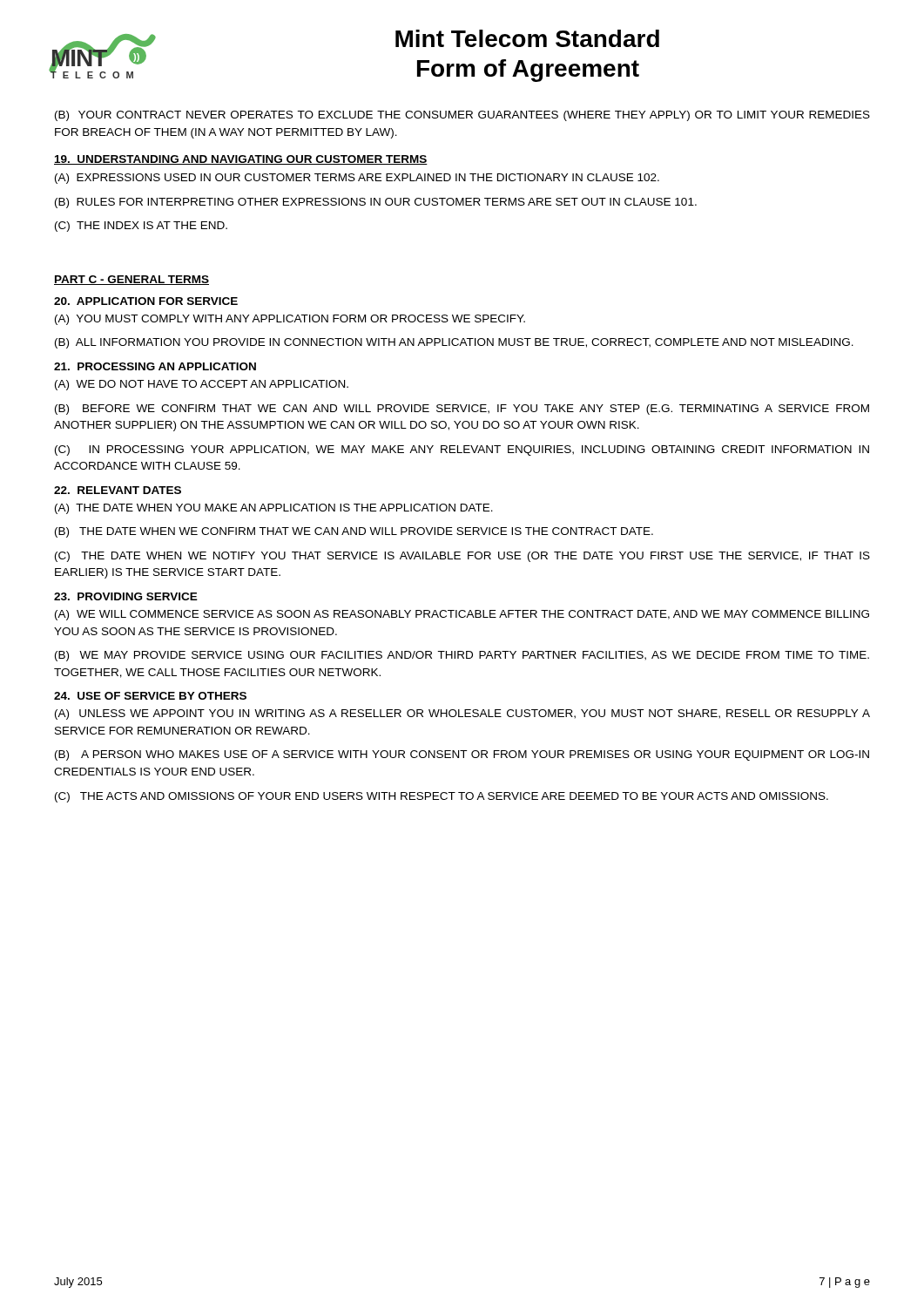Screen dimensions: 1307x924
Task: Point to the block beginning "(C) THE ACTS AND"
Action: 441,796
